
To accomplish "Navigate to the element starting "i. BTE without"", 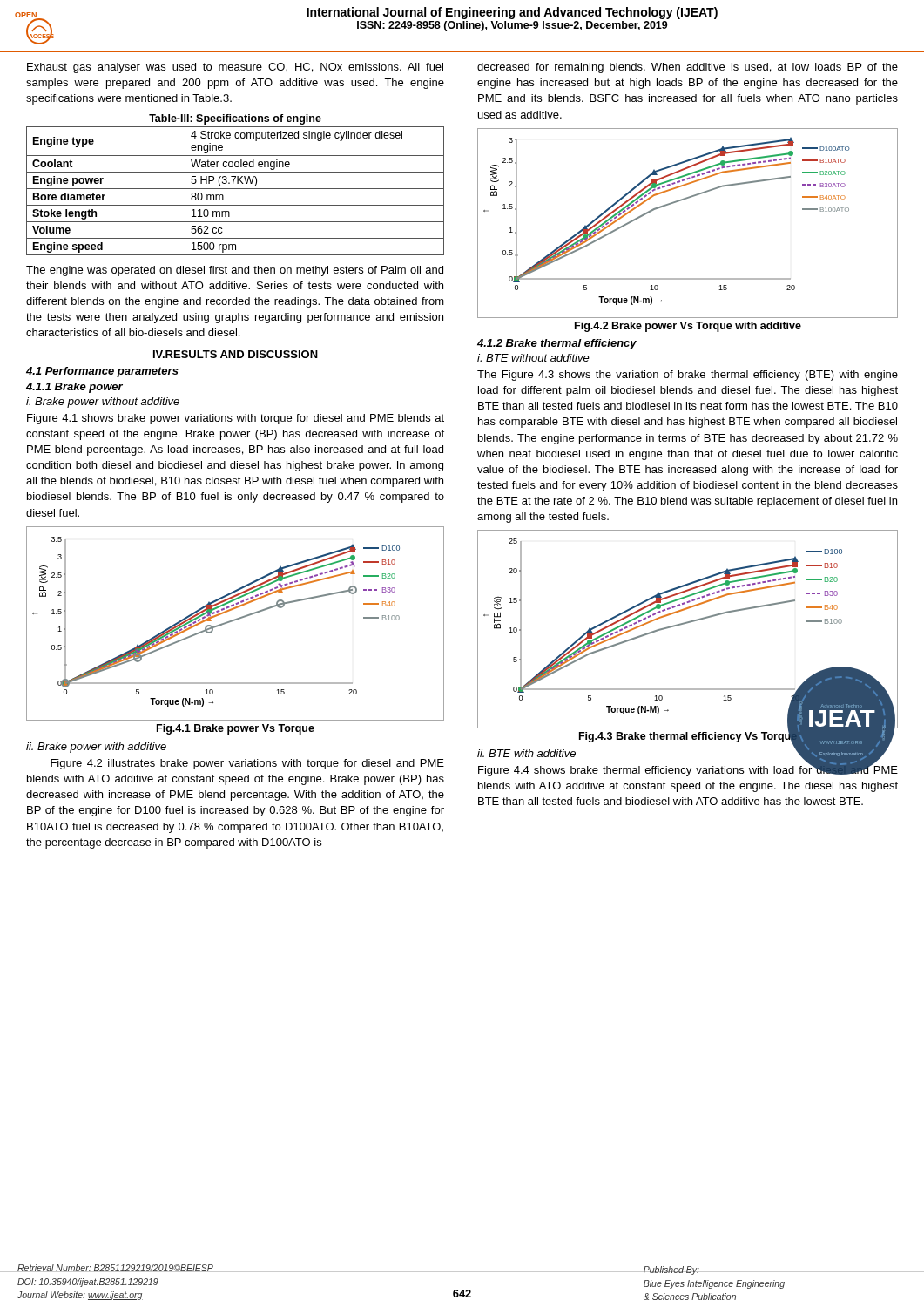I will [533, 357].
